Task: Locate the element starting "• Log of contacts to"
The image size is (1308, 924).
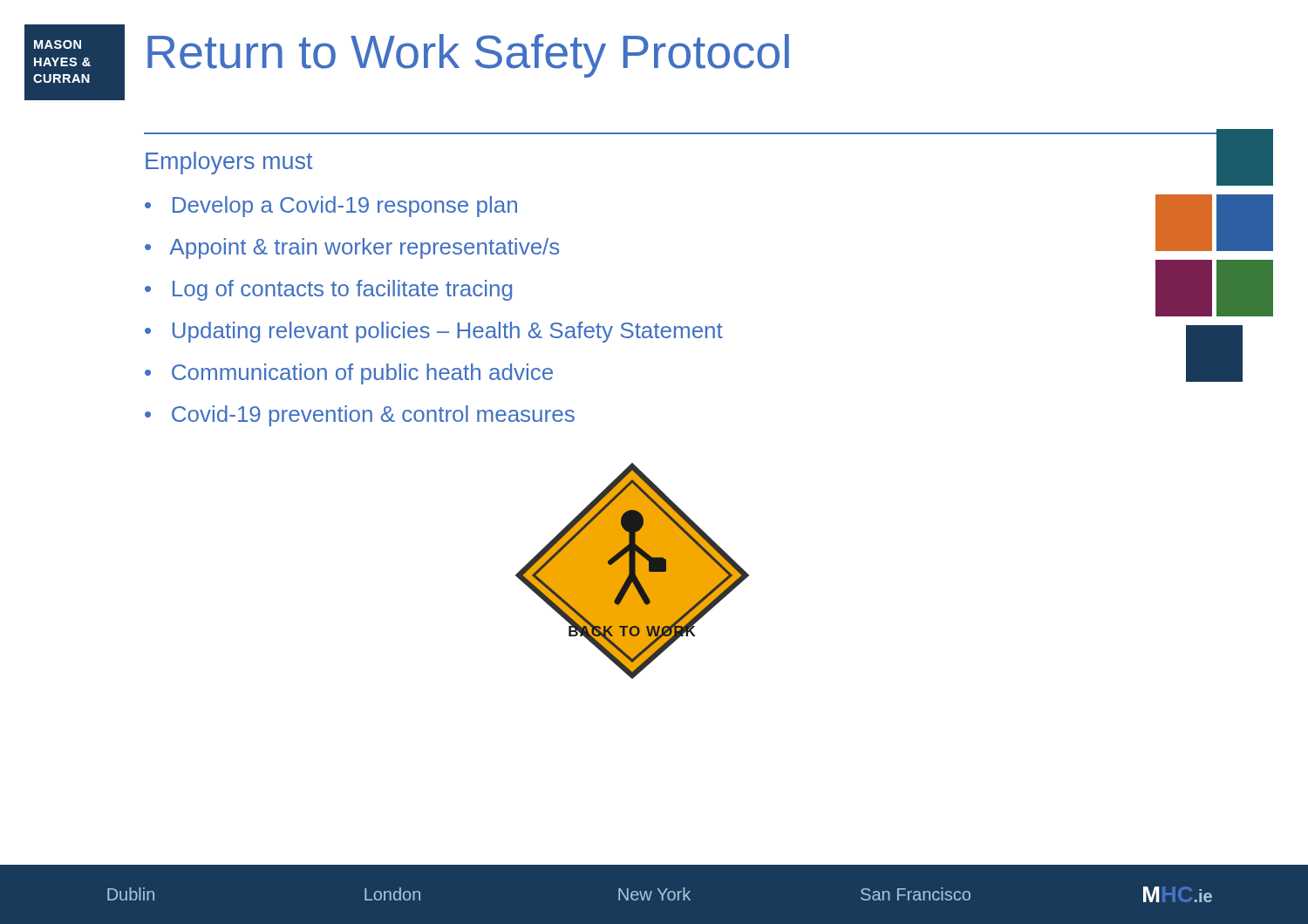Action: coord(329,289)
